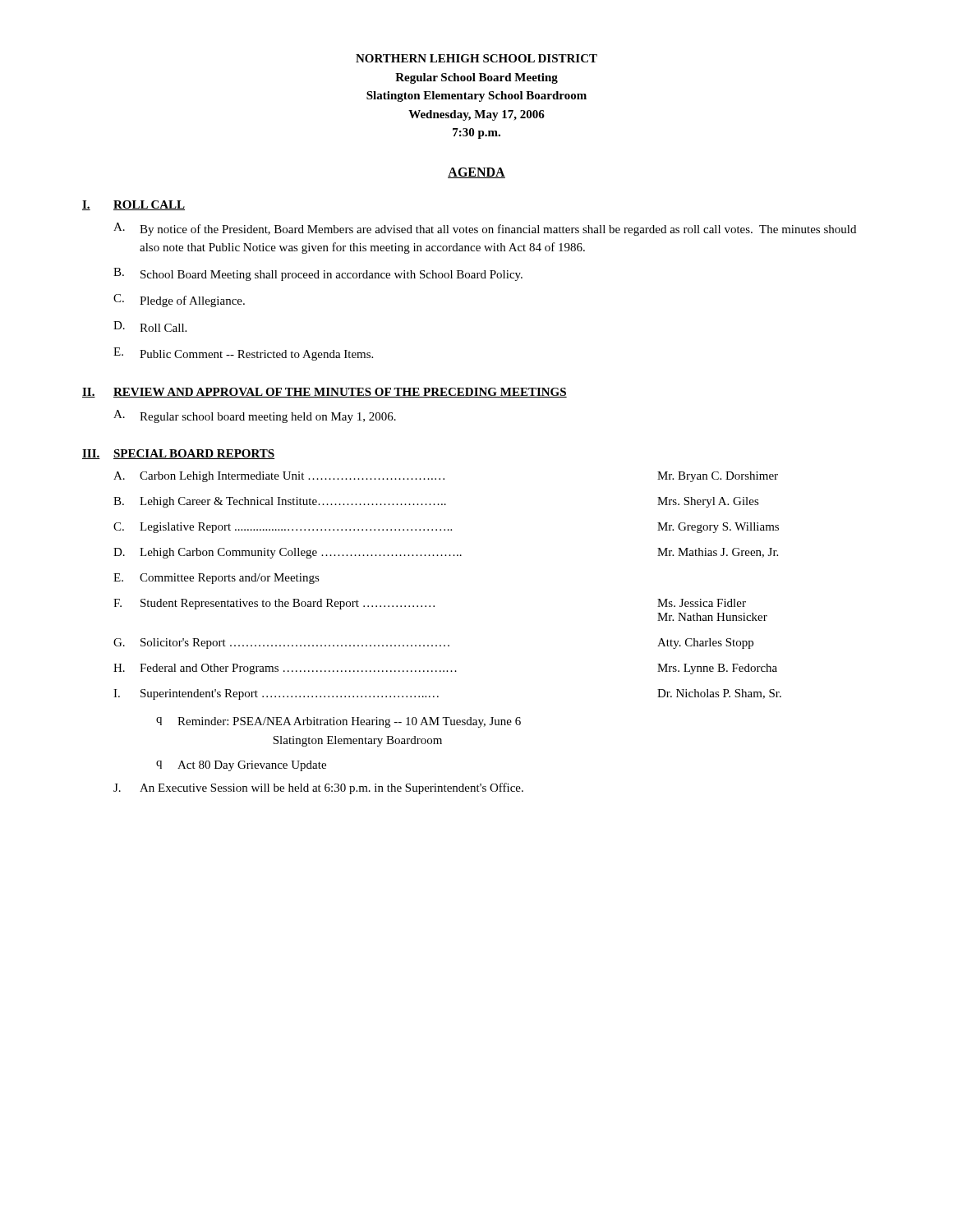Find the list item that says "B. School Board Meeting shall proceed in"

[318, 274]
